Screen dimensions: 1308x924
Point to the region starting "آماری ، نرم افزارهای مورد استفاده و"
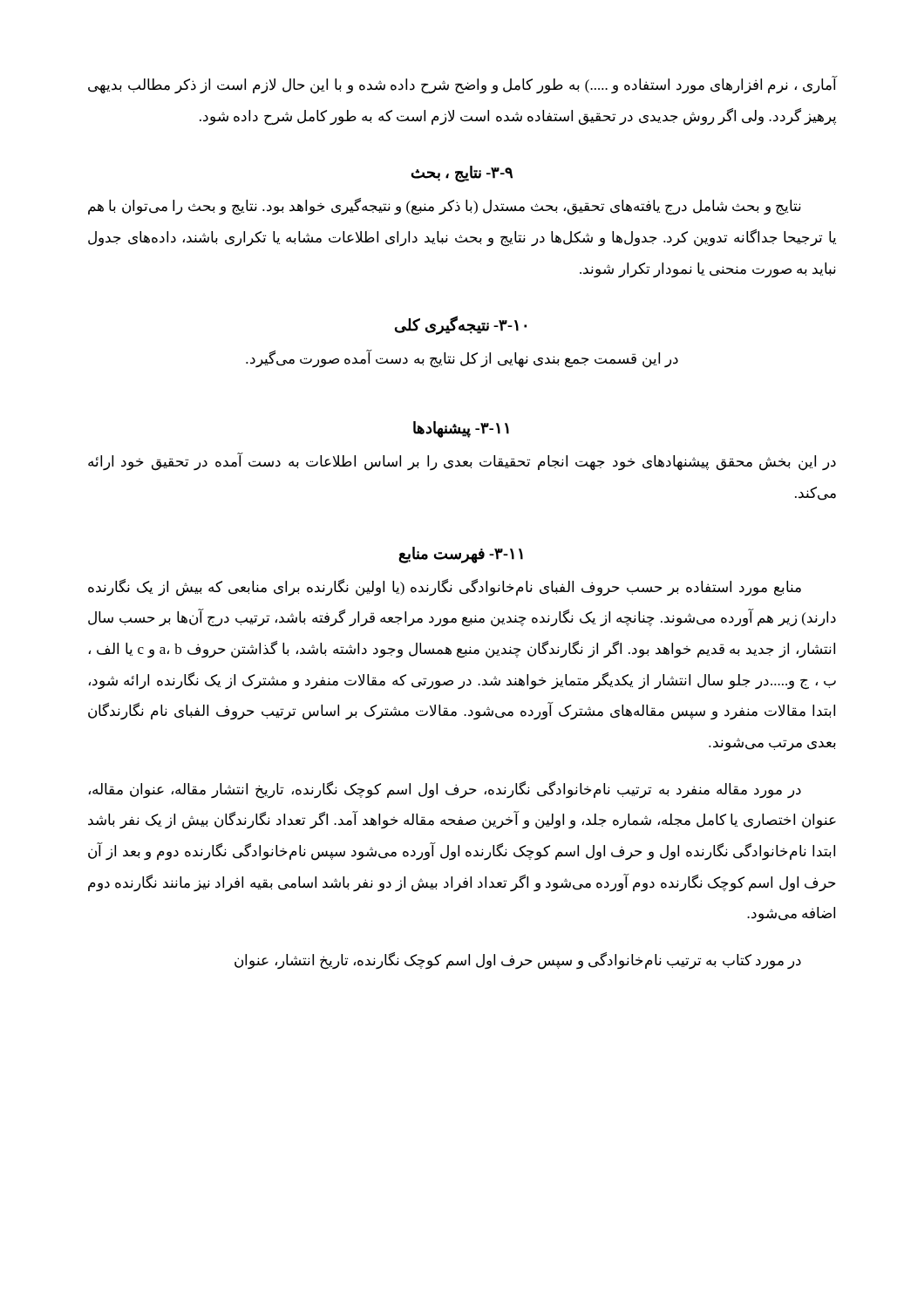(x=462, y=101)
